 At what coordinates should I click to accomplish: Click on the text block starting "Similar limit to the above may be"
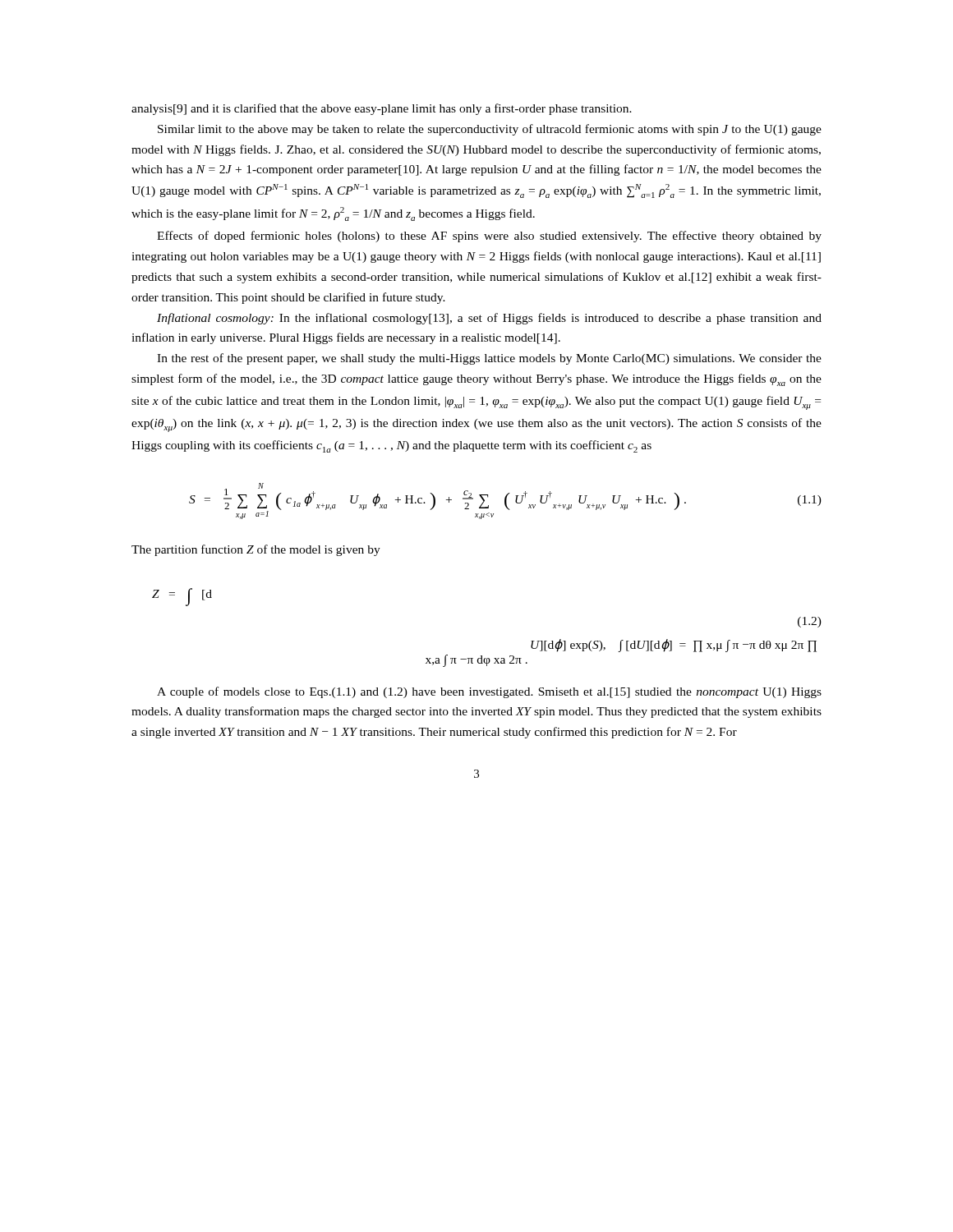tap(476, 173)
